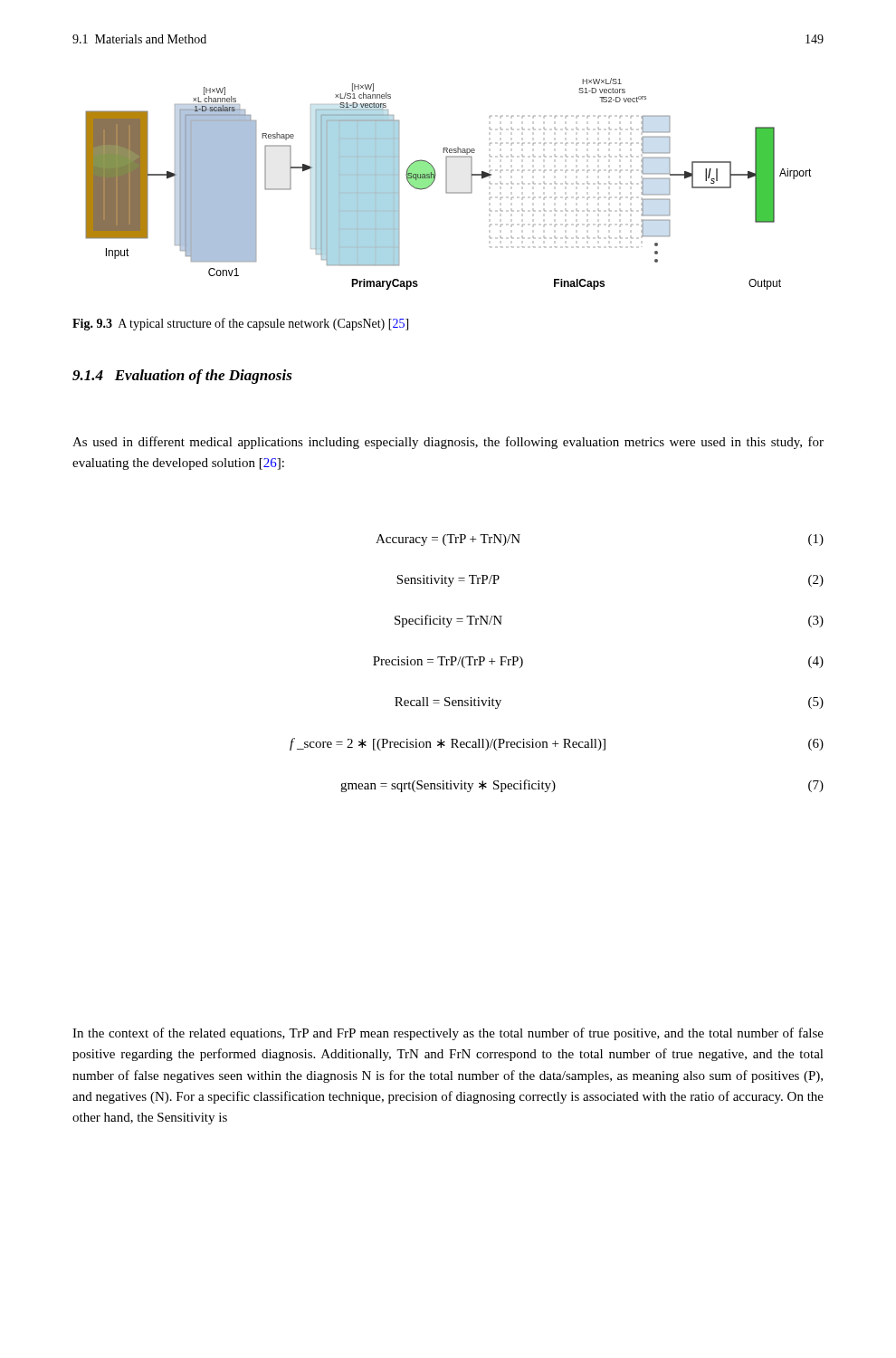Find the block on this page that starts "In the context of the related equations,"
The image size is (896, 1358).
point(448,1075)
